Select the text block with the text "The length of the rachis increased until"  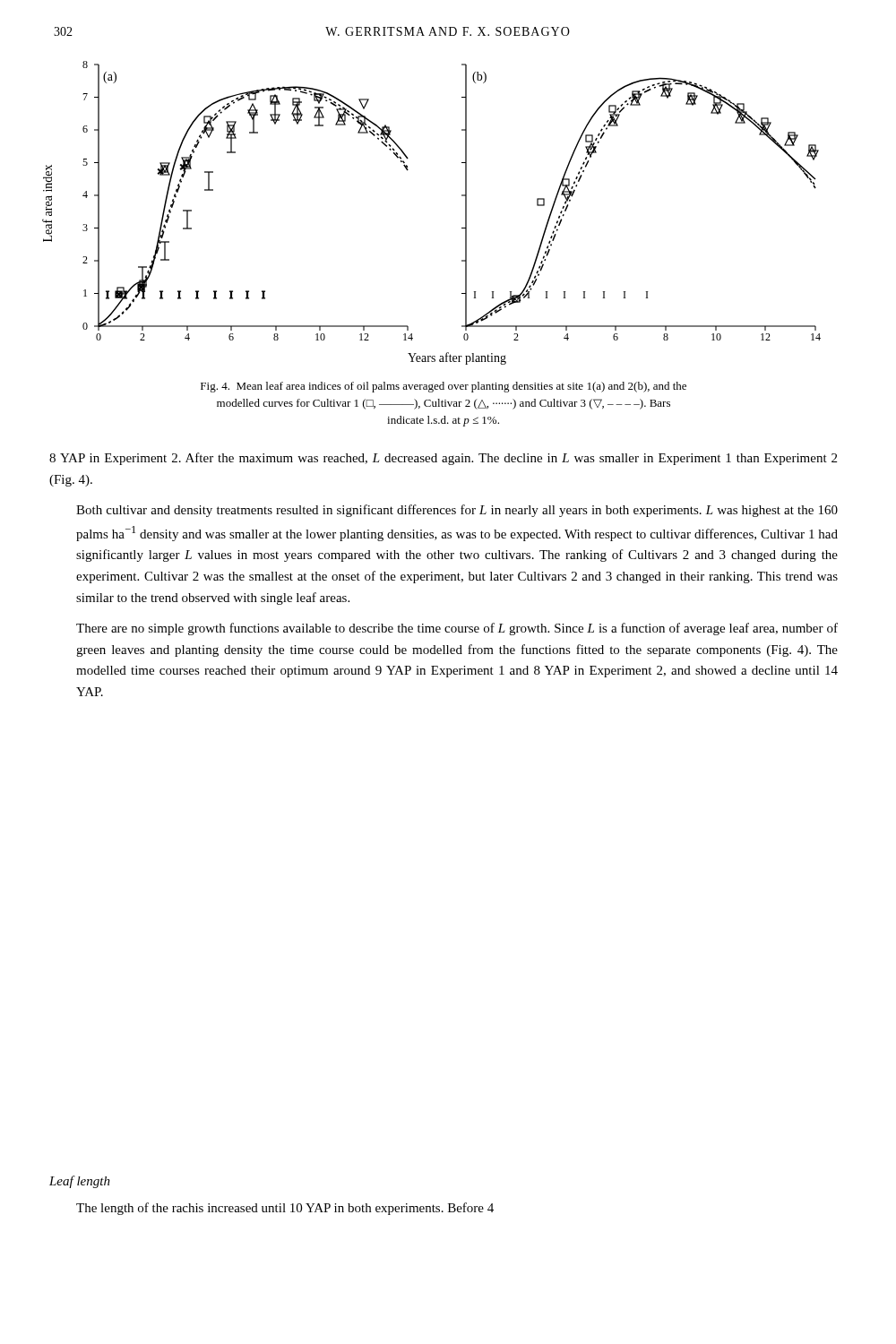click(457, 1209)
